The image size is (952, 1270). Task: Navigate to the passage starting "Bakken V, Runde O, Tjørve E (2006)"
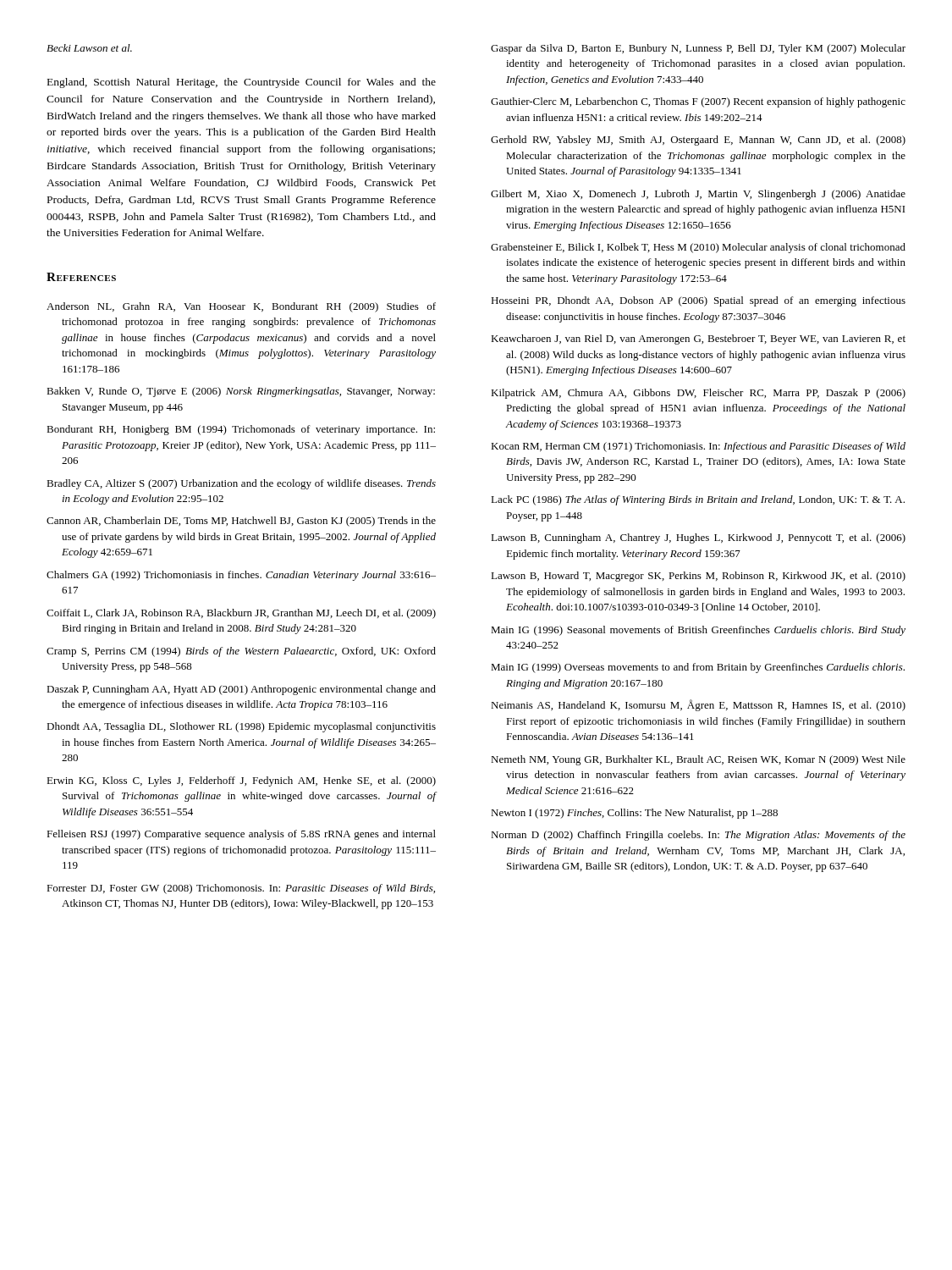point(241,399)
